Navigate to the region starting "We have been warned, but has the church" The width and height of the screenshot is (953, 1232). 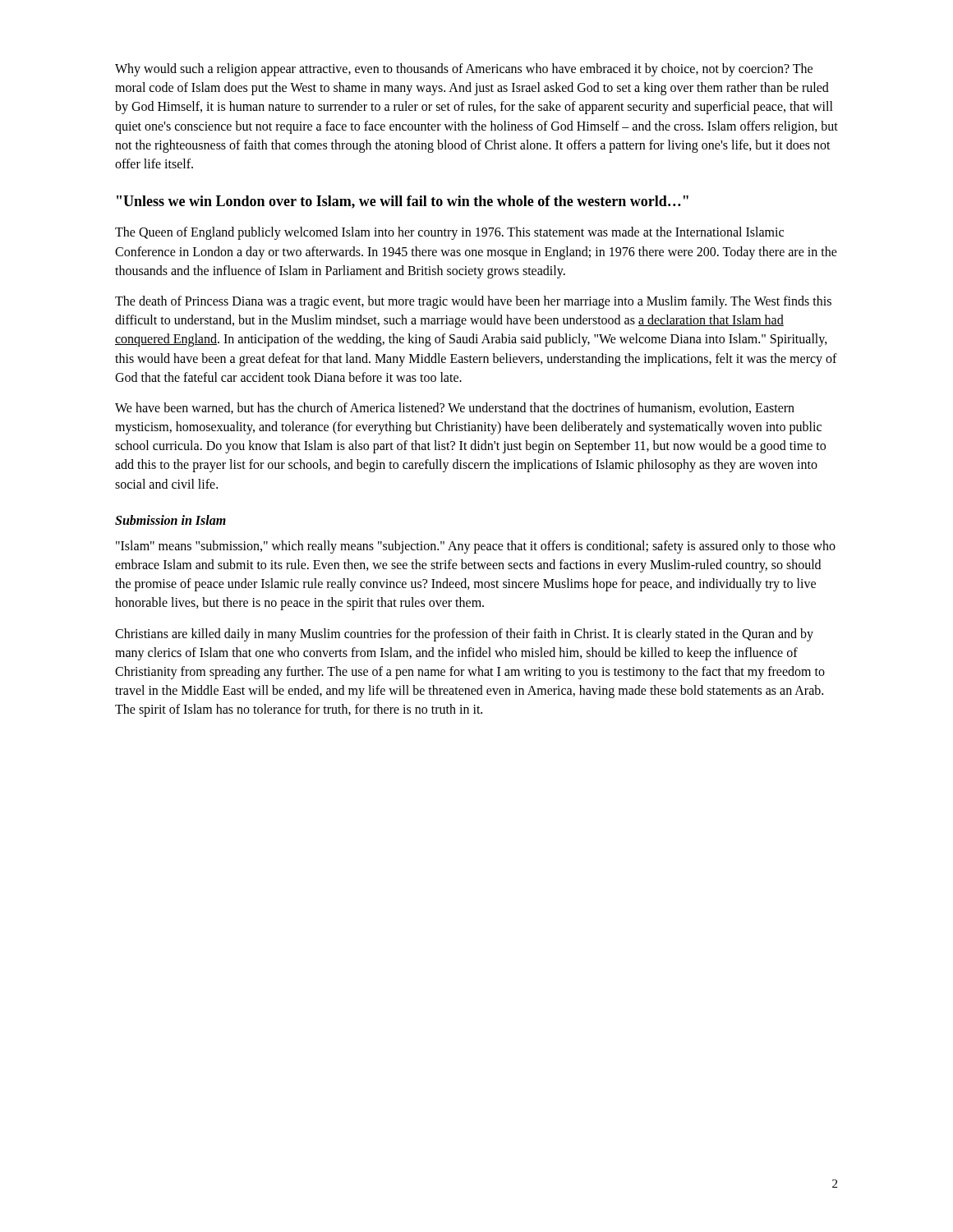click(x=471, y=446)
